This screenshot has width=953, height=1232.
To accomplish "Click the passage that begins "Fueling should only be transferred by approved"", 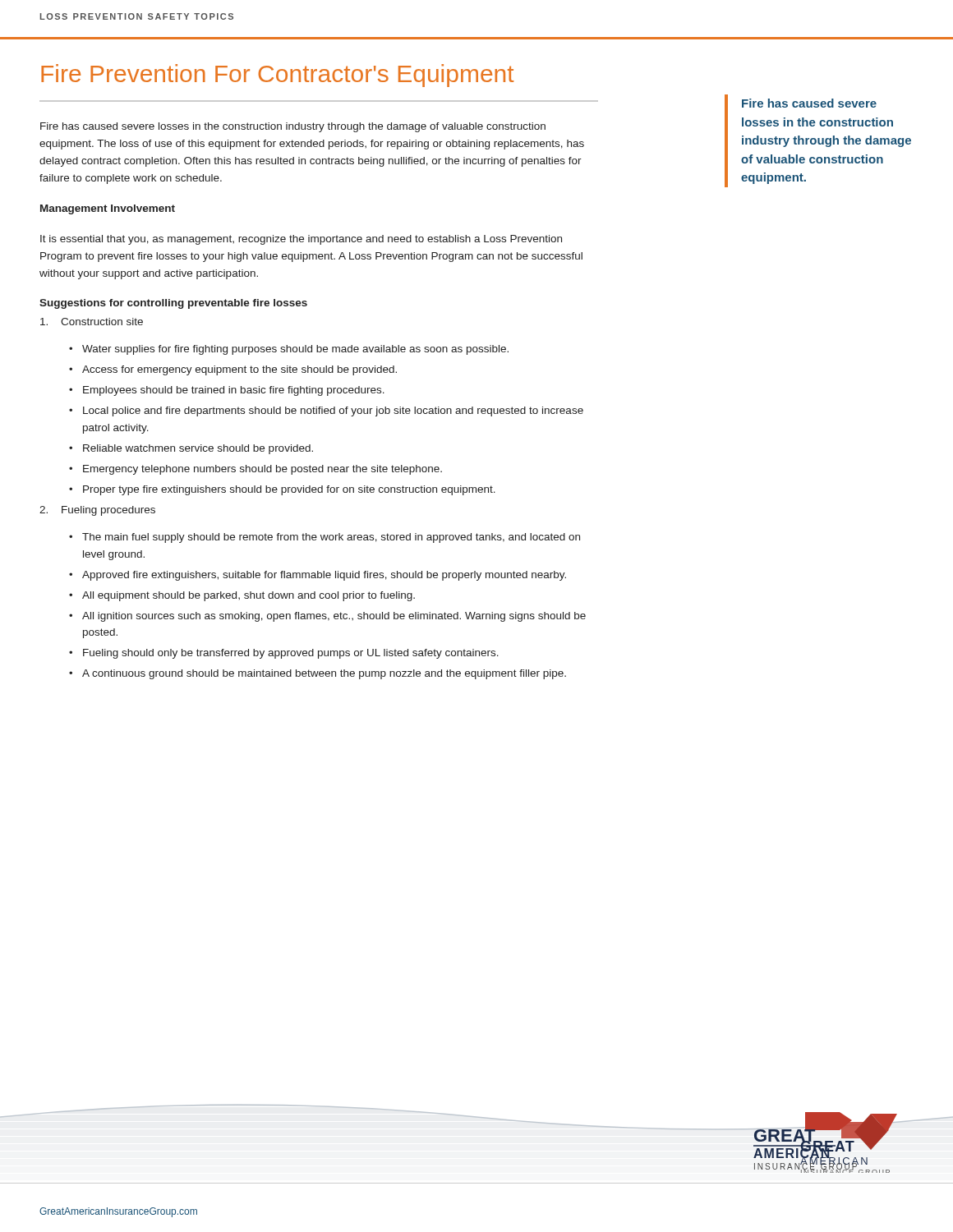I will point(291,653).
